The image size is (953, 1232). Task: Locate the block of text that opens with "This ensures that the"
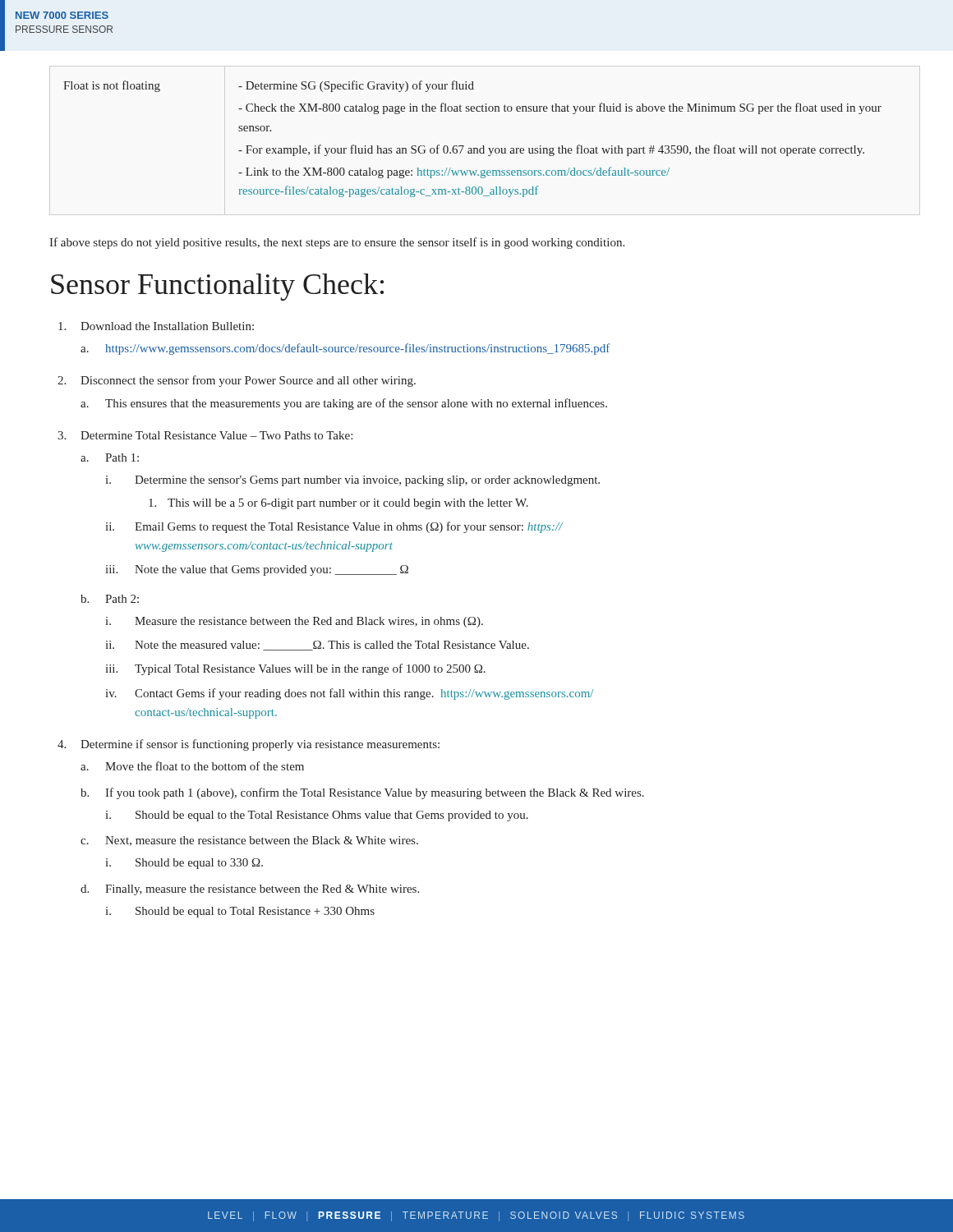pyautogui.click(x=500, y=404)
